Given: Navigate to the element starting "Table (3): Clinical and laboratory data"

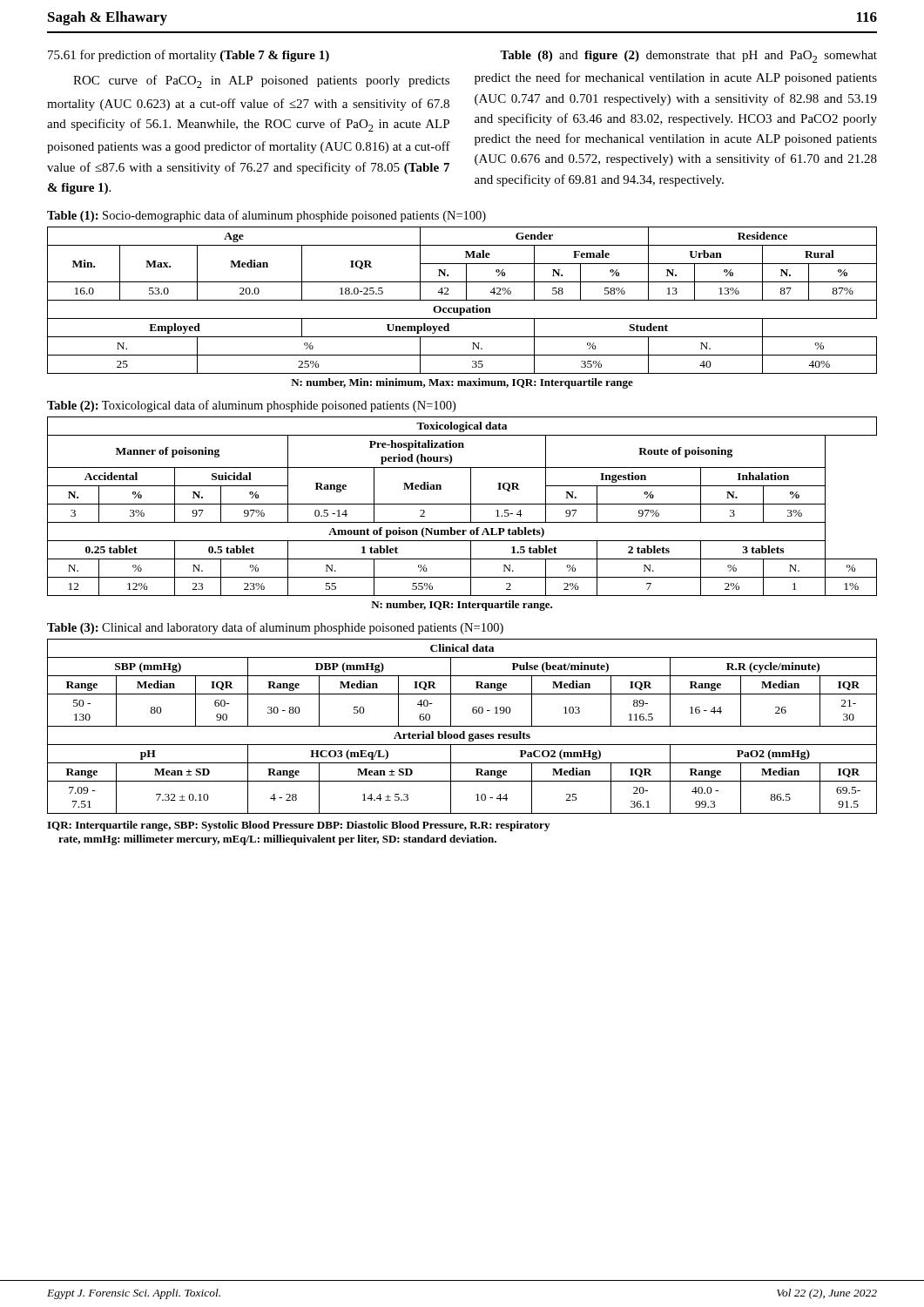Looking at the screenshot, I should (275, 627).
